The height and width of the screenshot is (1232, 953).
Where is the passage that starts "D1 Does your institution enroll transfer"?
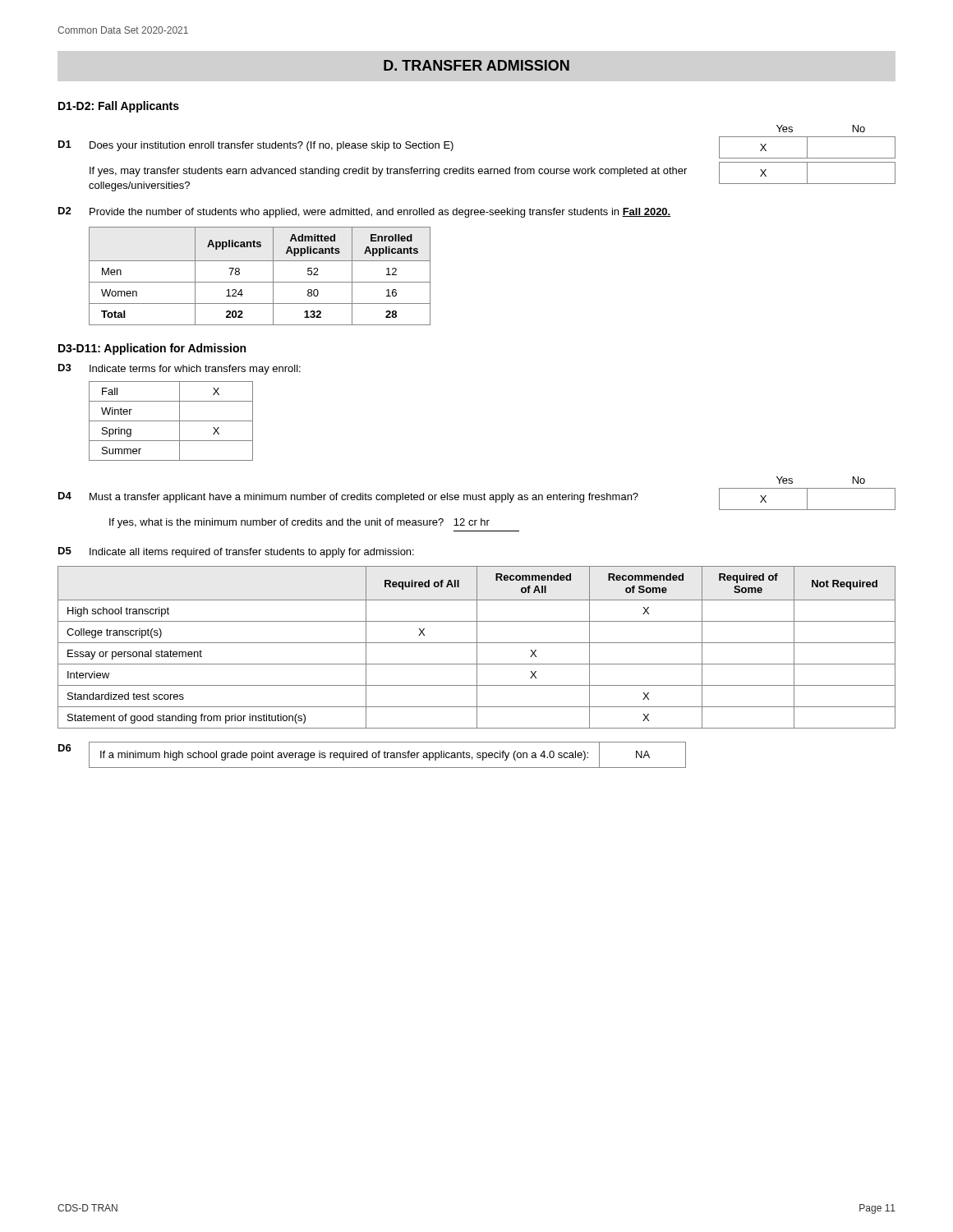[476, 165]
